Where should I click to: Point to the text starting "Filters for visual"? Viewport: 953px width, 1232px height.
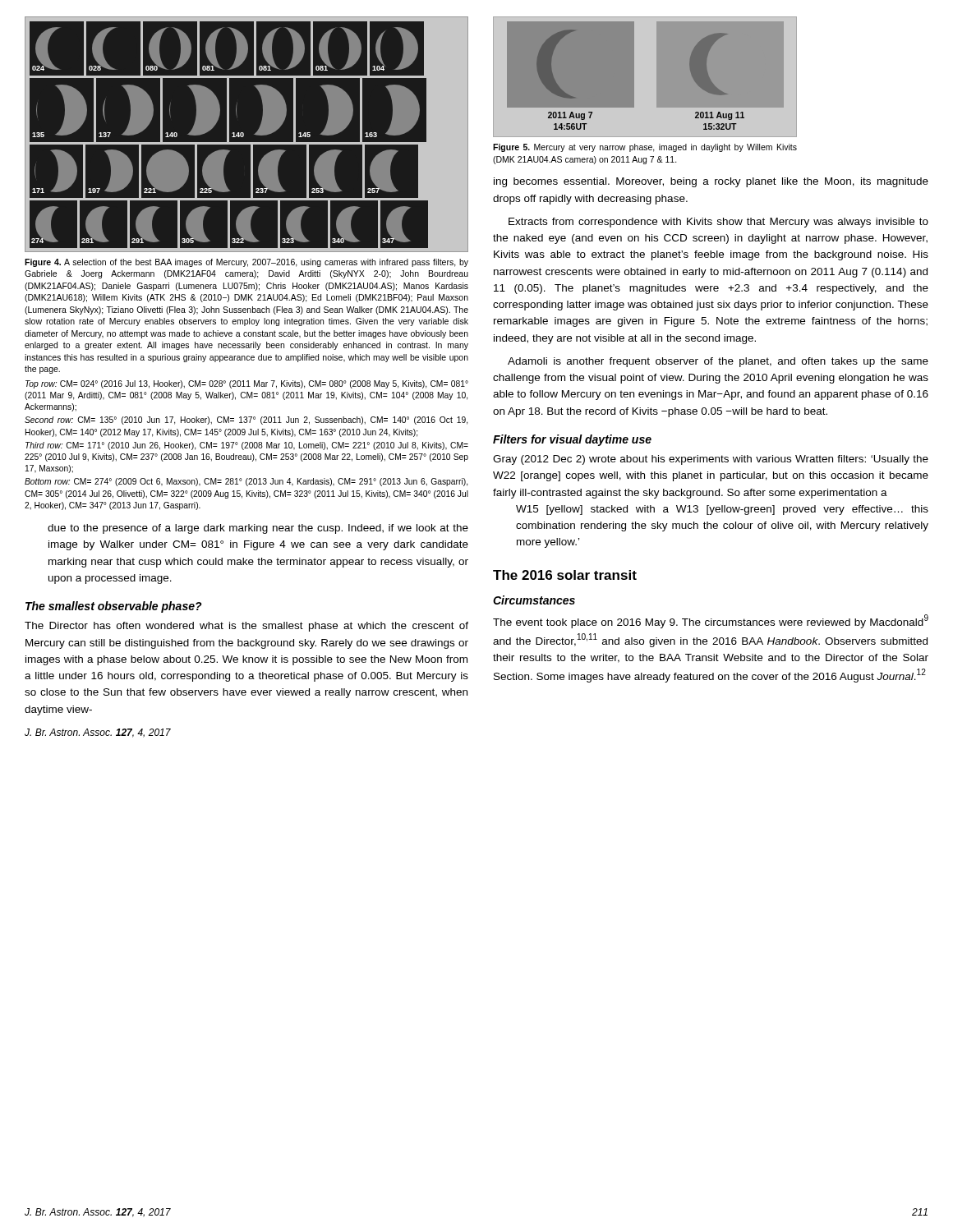(x=572, y=439)
